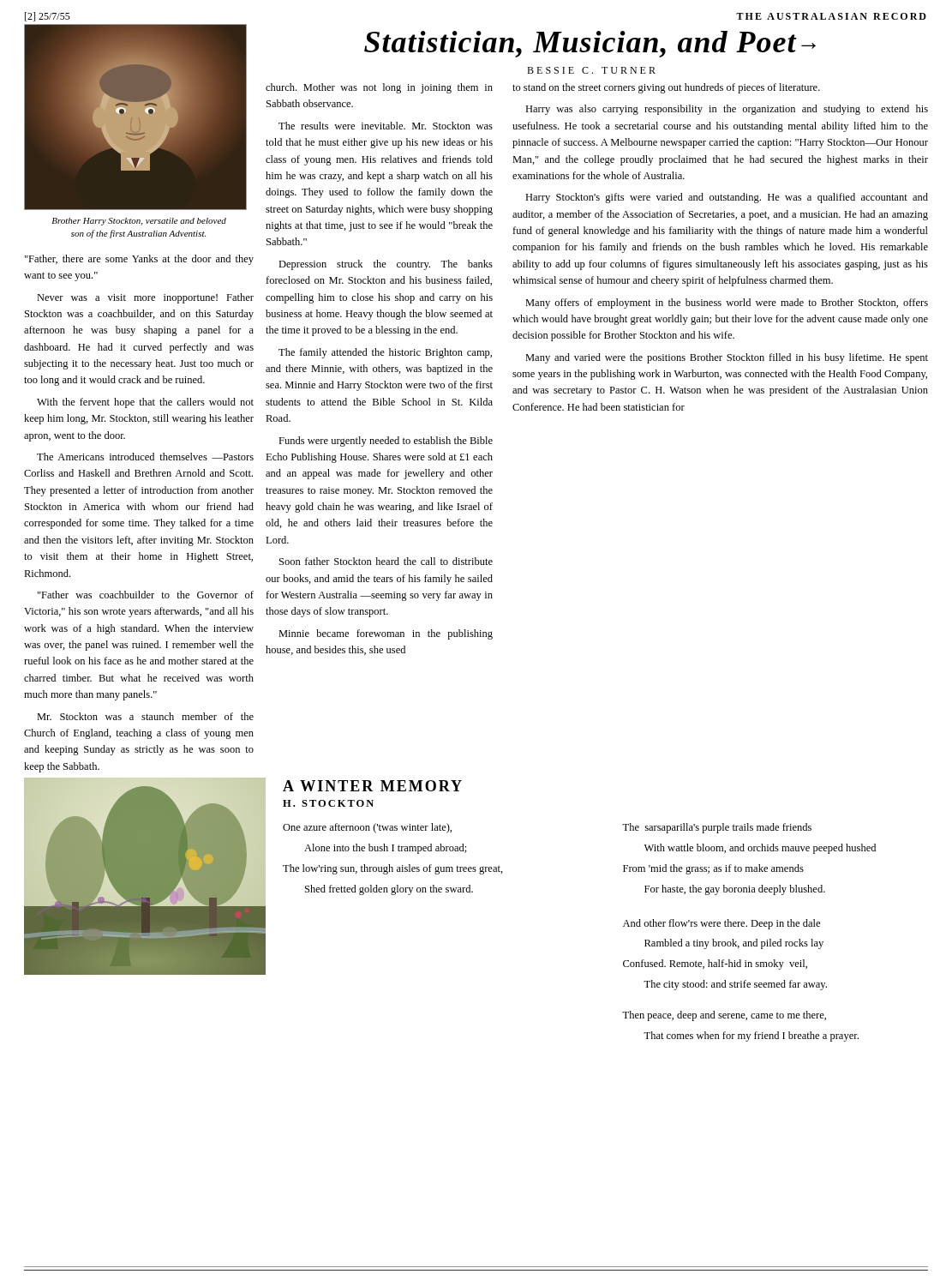The width and height of the screenshot is (952, 1286).
Task: Navigate to the region starting "Statistician, Musician, and Poet→"
Action: [x=593, y=51]
